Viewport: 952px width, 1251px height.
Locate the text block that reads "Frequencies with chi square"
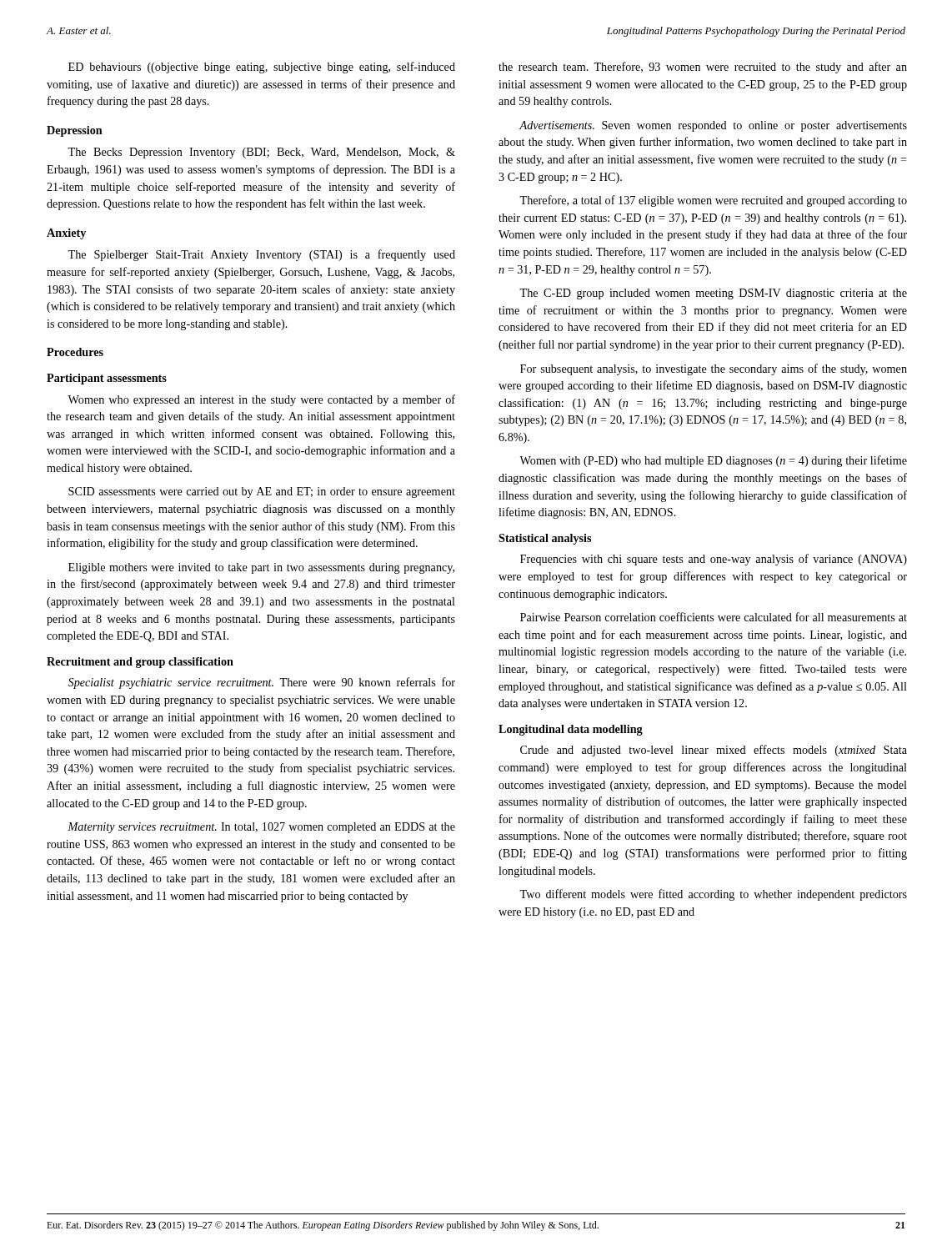pos(703,577)
